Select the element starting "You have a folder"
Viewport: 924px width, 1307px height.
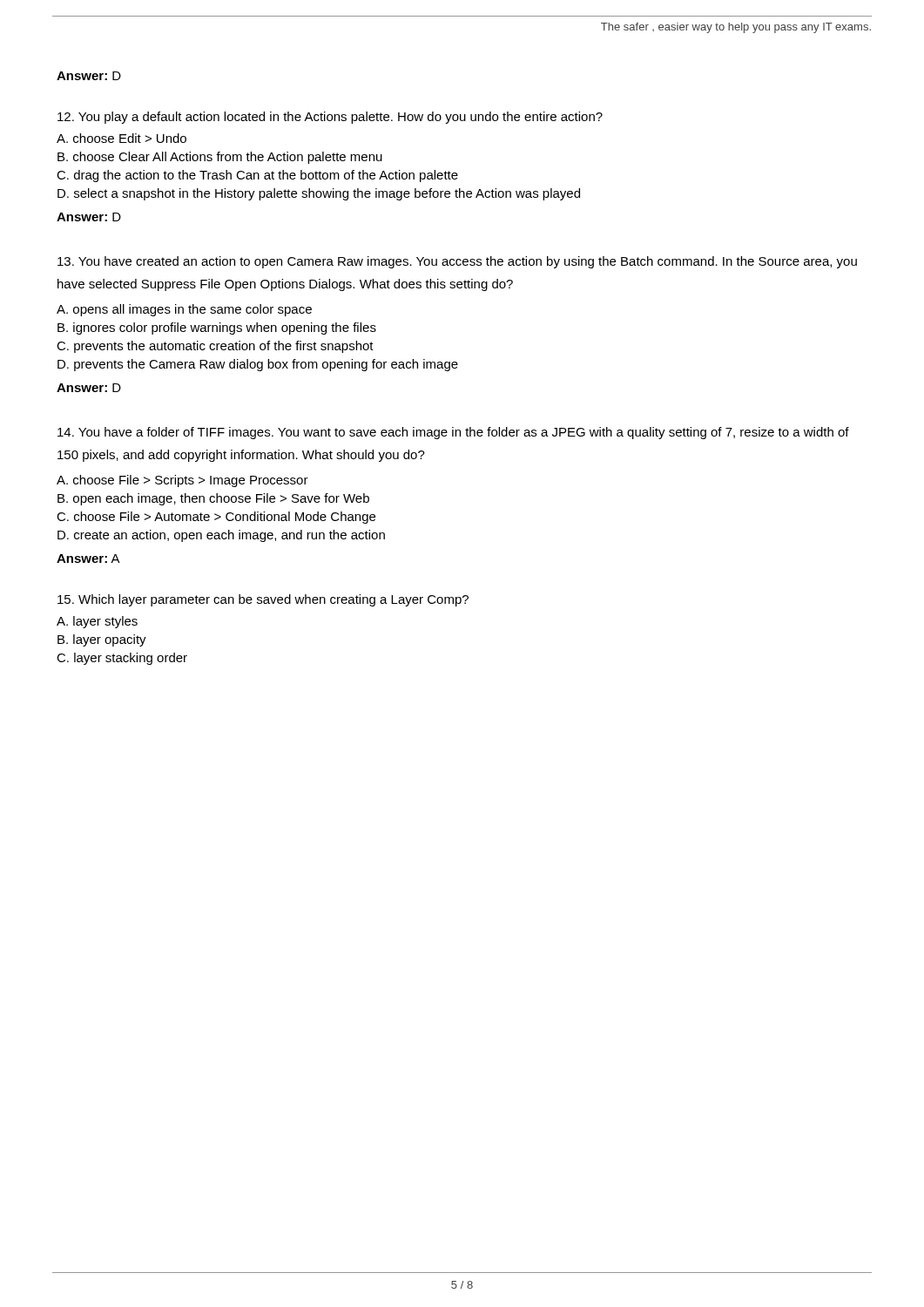[453, 443]
